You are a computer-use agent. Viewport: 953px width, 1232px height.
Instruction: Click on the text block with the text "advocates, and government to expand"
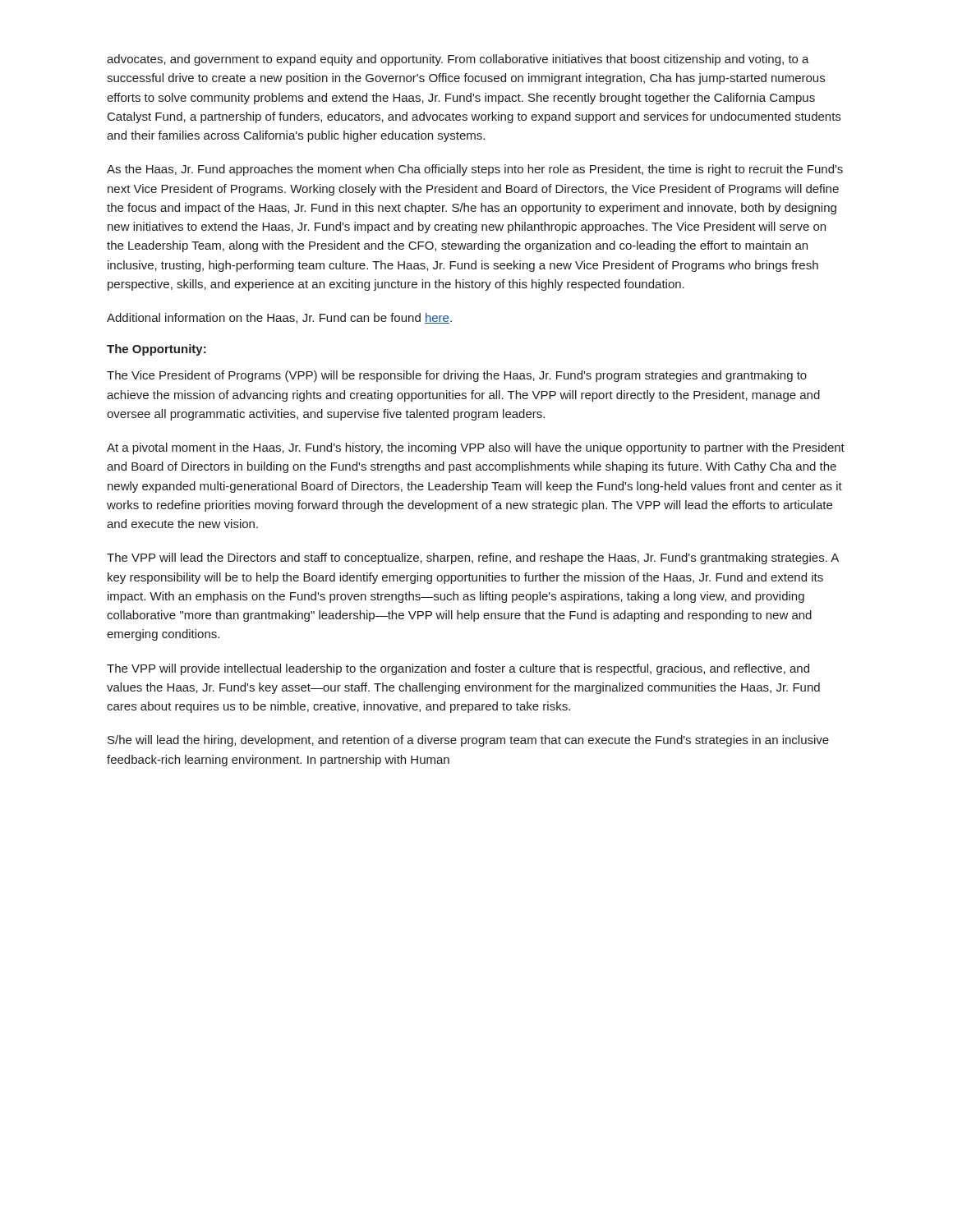pyautogui.click(x=474, y=97)
